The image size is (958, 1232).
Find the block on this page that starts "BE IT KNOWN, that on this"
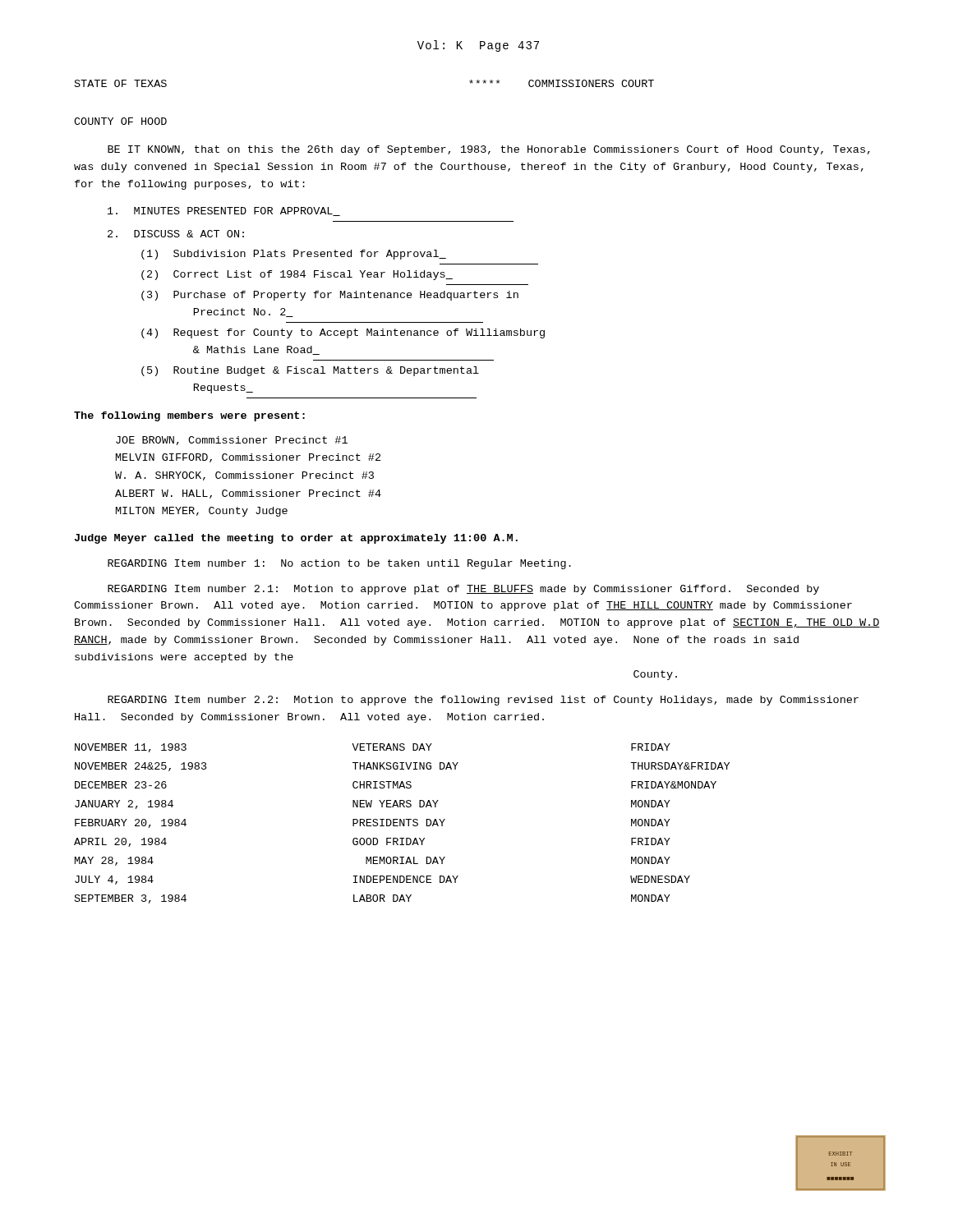point(473,167)
